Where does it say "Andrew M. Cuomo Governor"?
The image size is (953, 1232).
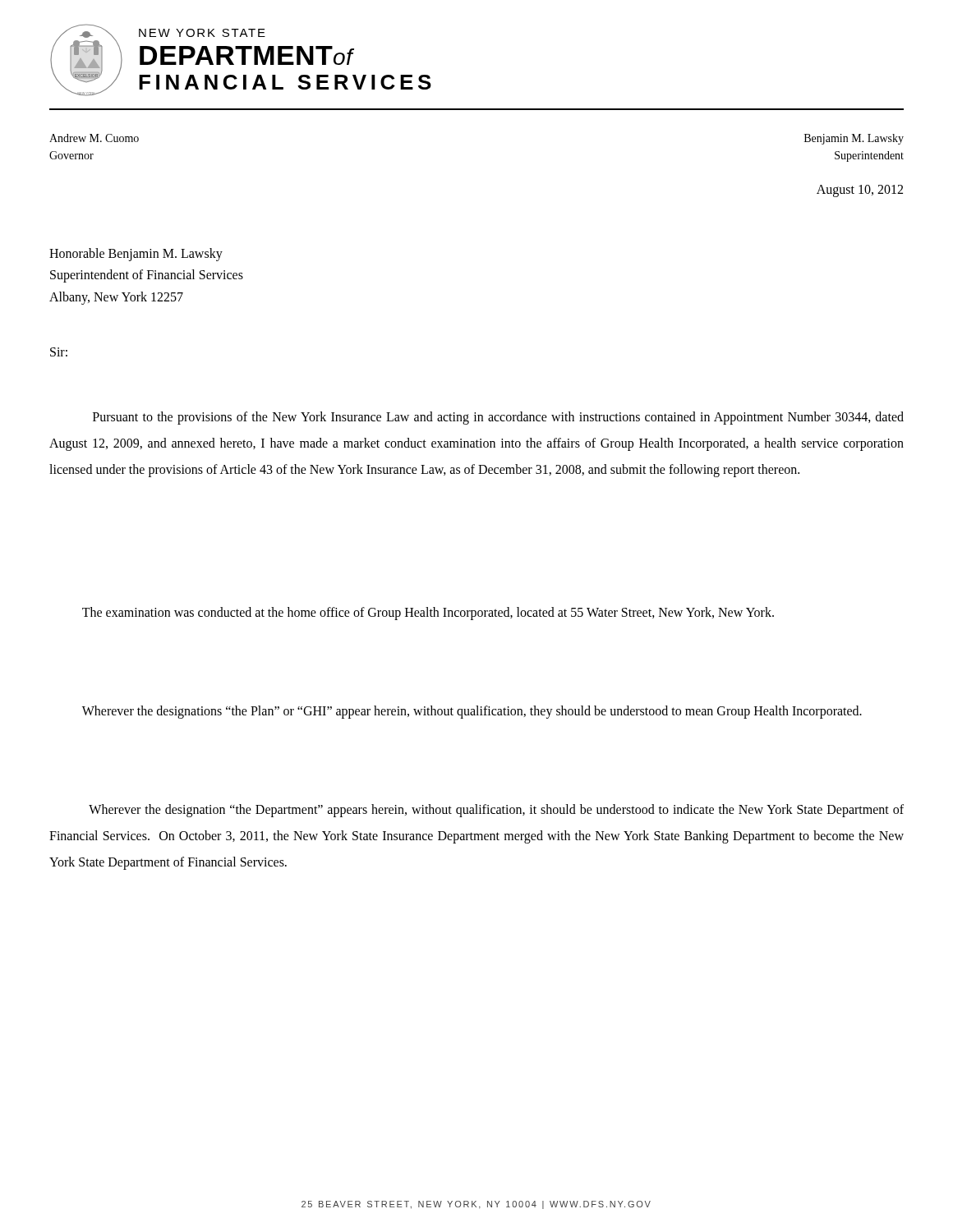[94, 147]
